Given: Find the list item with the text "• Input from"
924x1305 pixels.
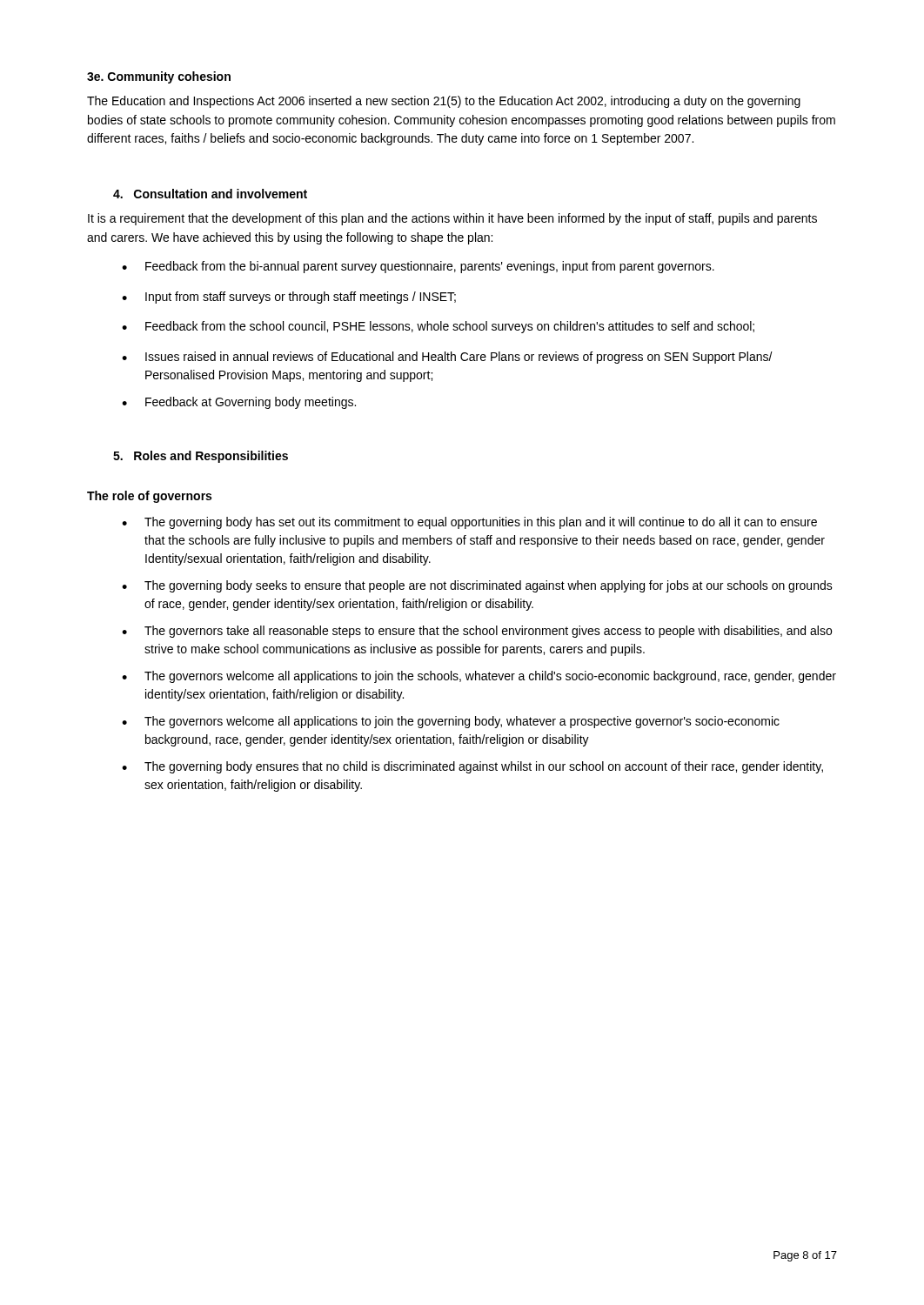Looking at the screenshot, I should (x=289, y=298).
